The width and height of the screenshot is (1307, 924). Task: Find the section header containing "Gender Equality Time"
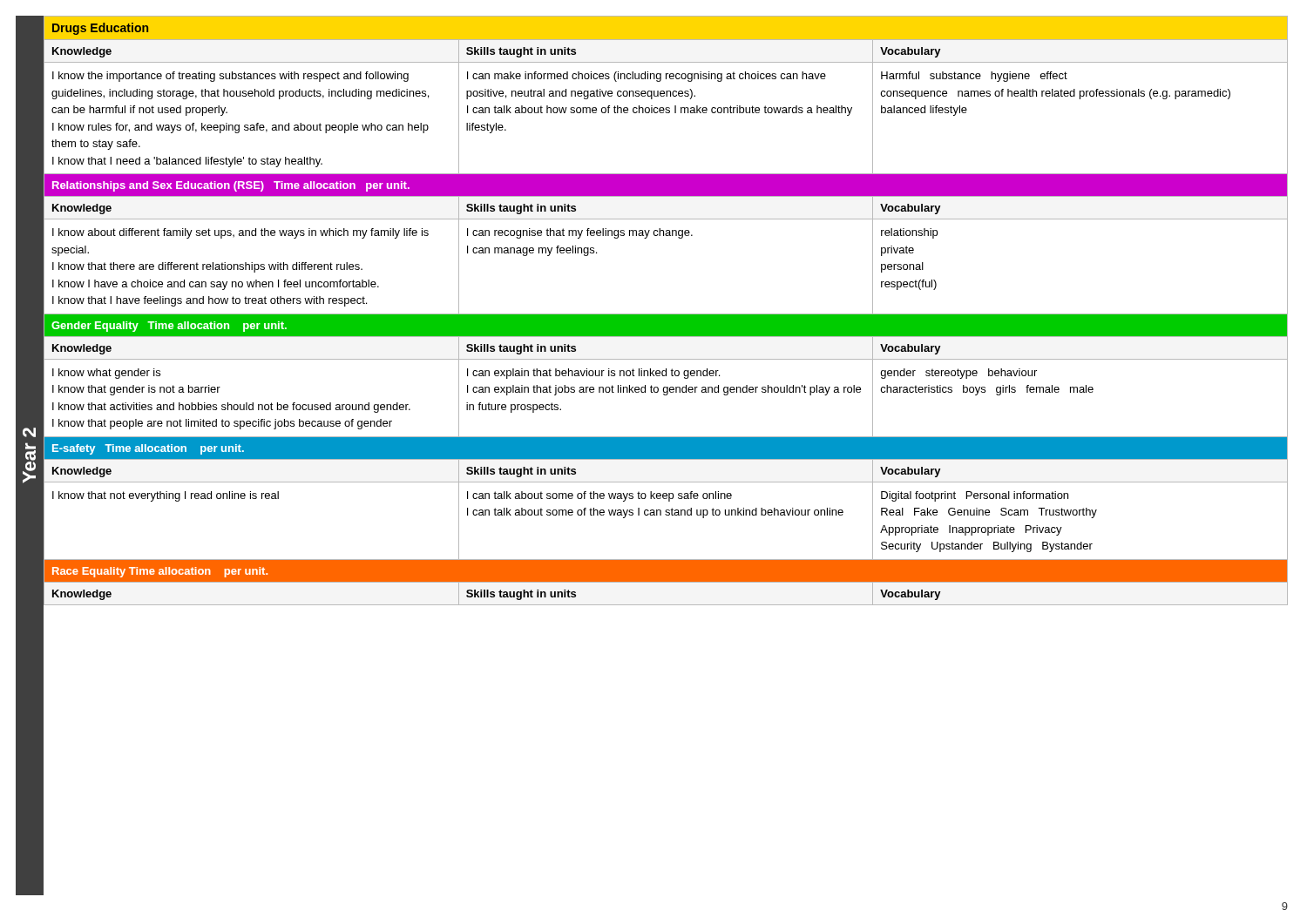click(x=169, y=325)
